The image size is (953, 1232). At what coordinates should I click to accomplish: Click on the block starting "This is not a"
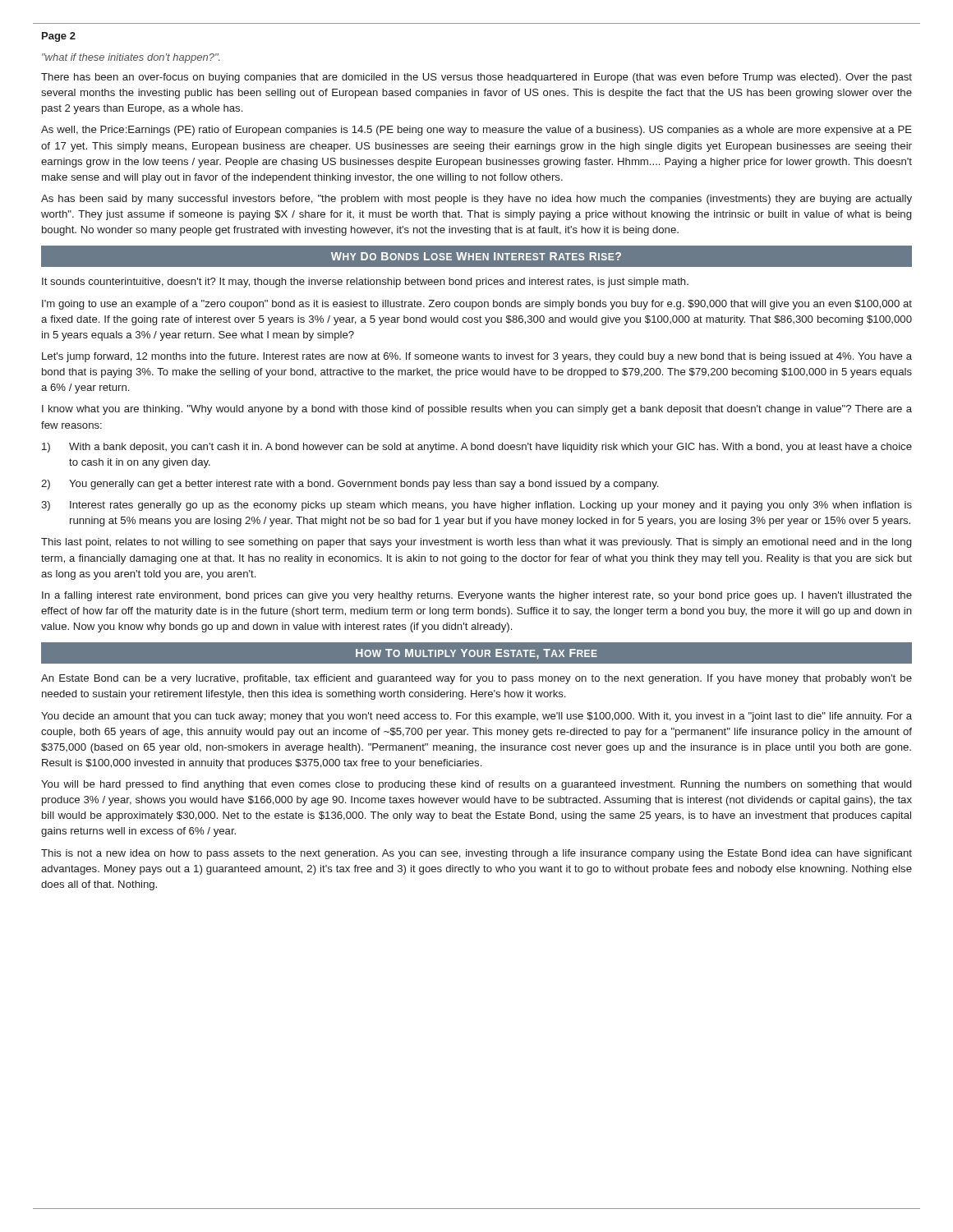(476, 868)
